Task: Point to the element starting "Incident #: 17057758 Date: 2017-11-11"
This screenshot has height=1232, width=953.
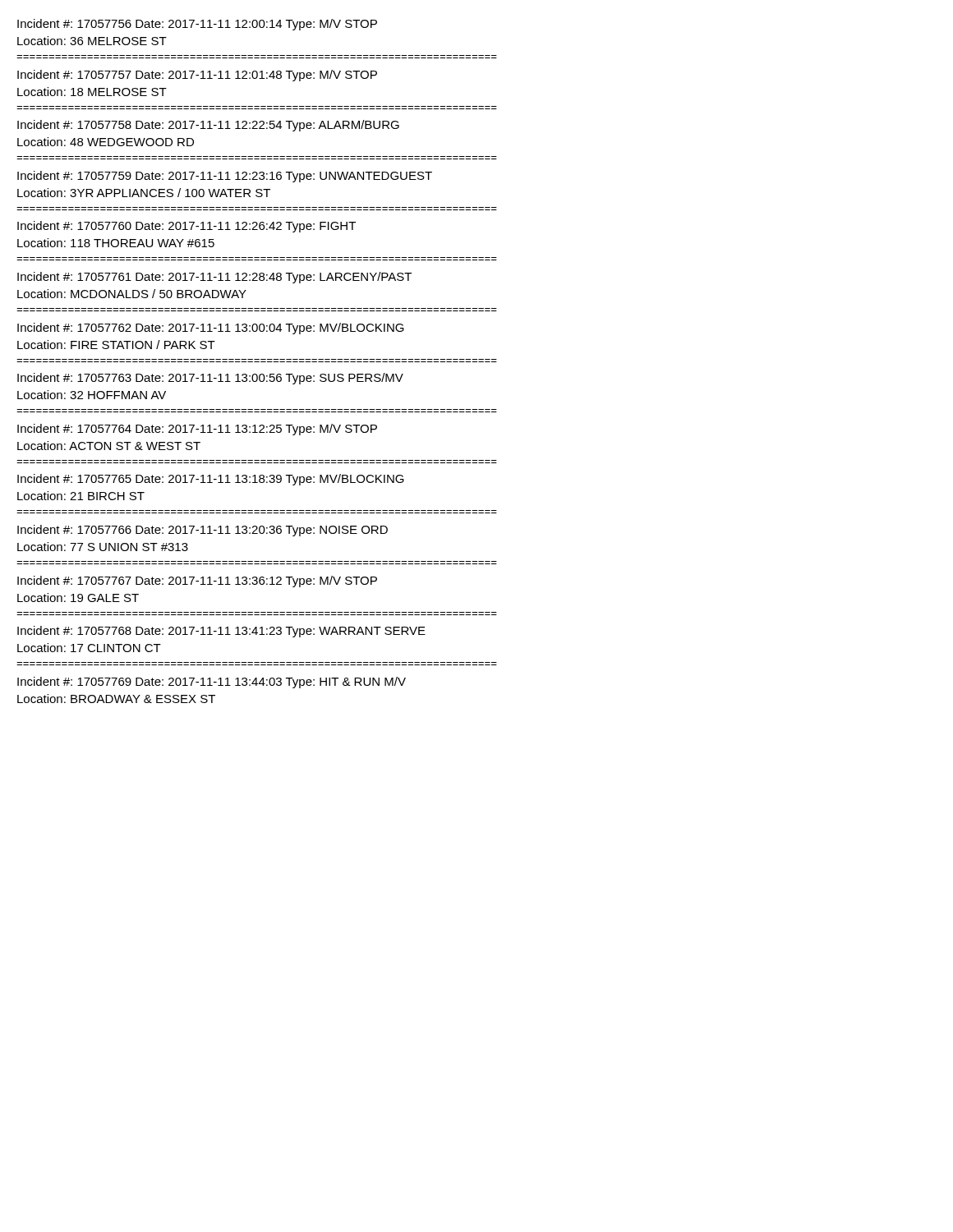Action: [208, 126]
